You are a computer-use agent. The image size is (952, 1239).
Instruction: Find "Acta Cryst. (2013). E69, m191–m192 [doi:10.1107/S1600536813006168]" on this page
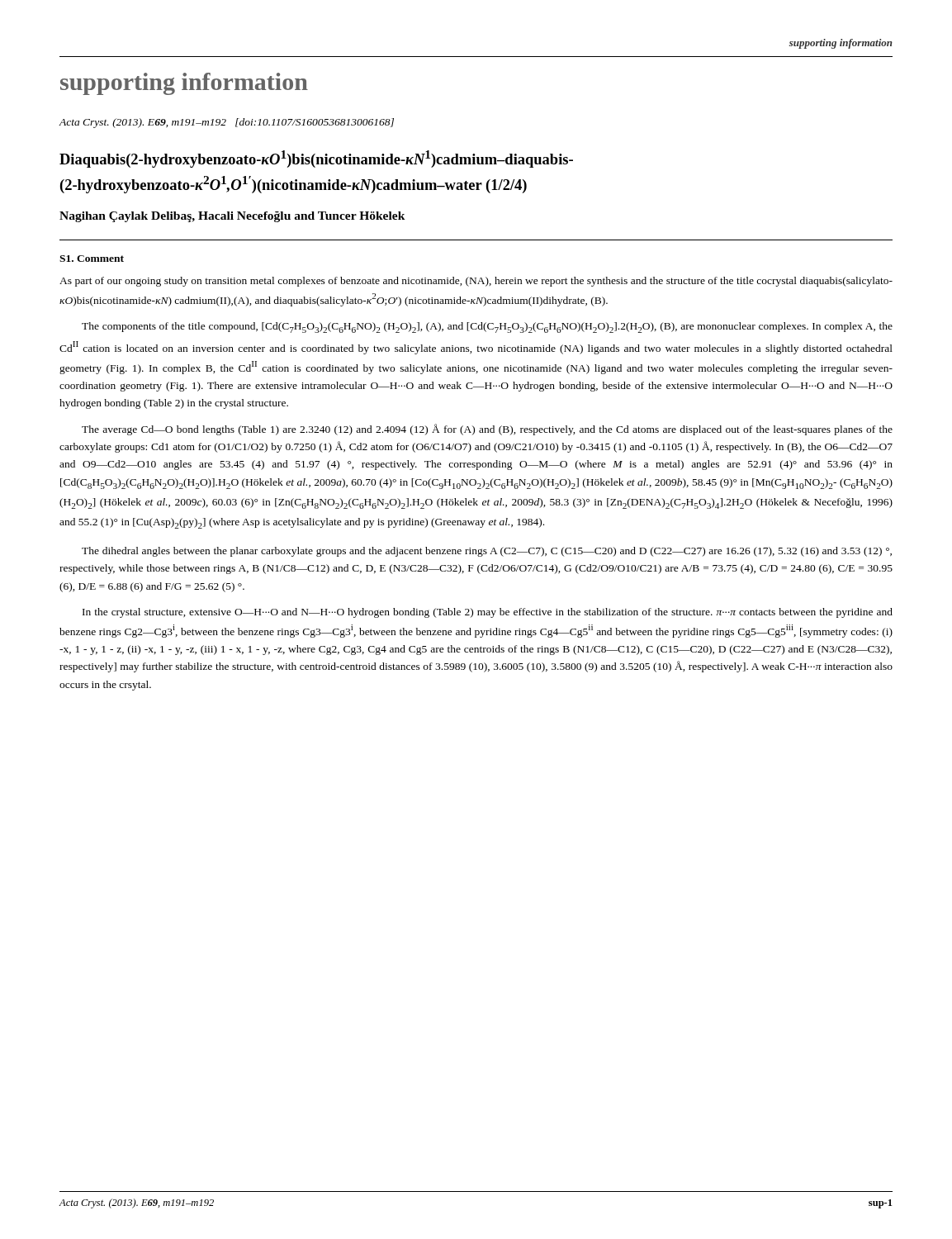[x=227, y=121]
